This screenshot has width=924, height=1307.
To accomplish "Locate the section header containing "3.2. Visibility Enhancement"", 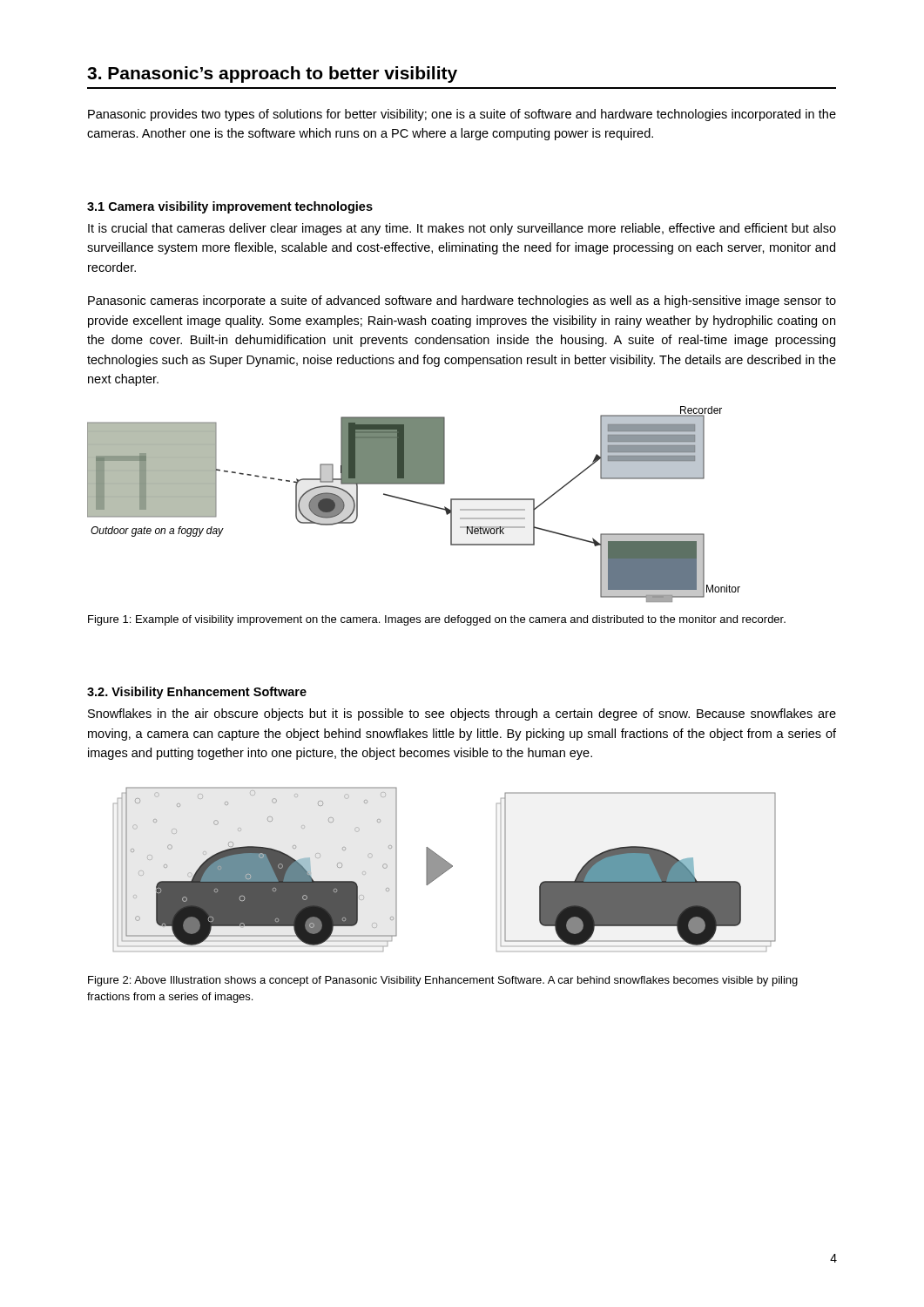I will click(197, 692).
